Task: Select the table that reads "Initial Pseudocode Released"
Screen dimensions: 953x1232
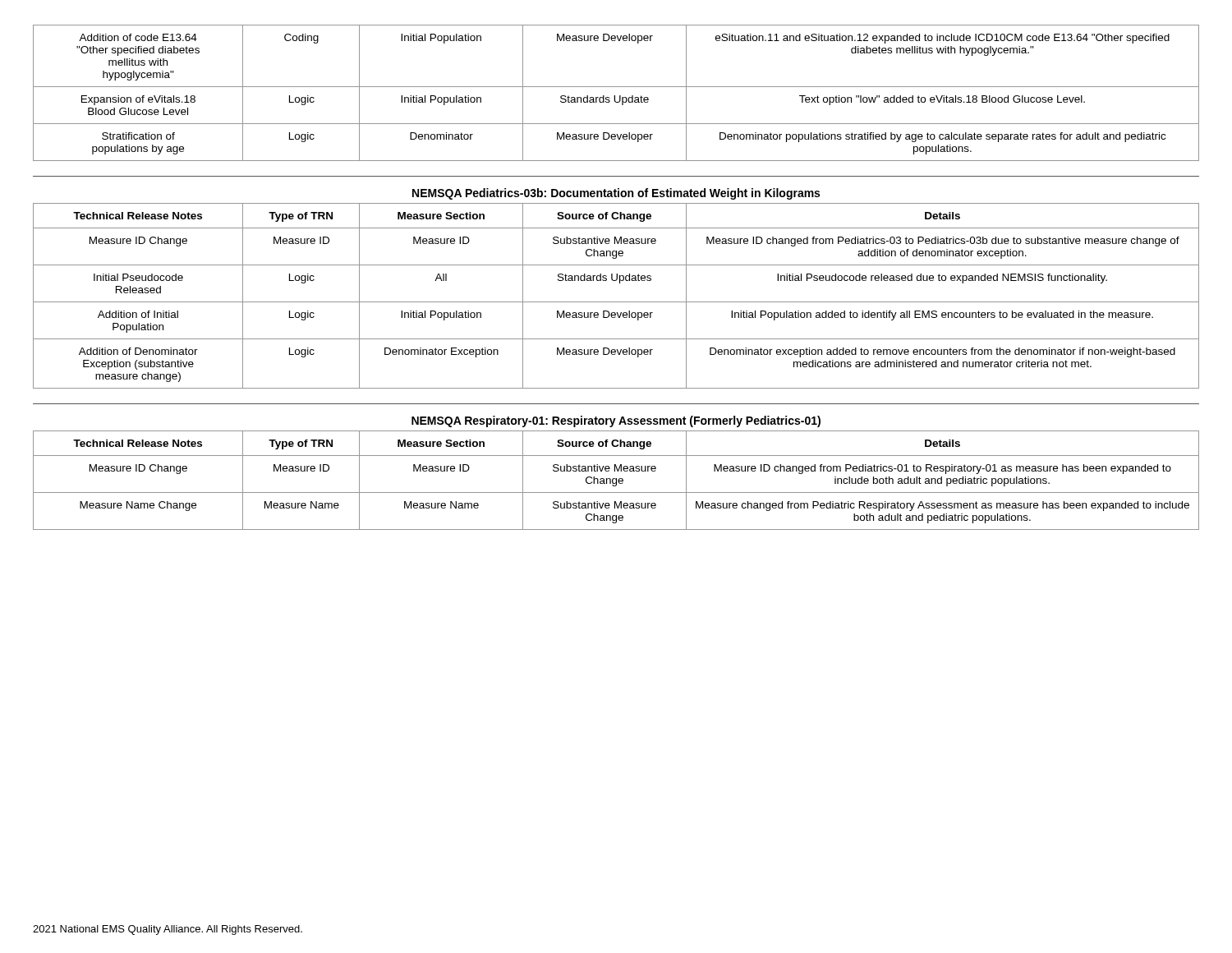Action: [x=616, y=296]
